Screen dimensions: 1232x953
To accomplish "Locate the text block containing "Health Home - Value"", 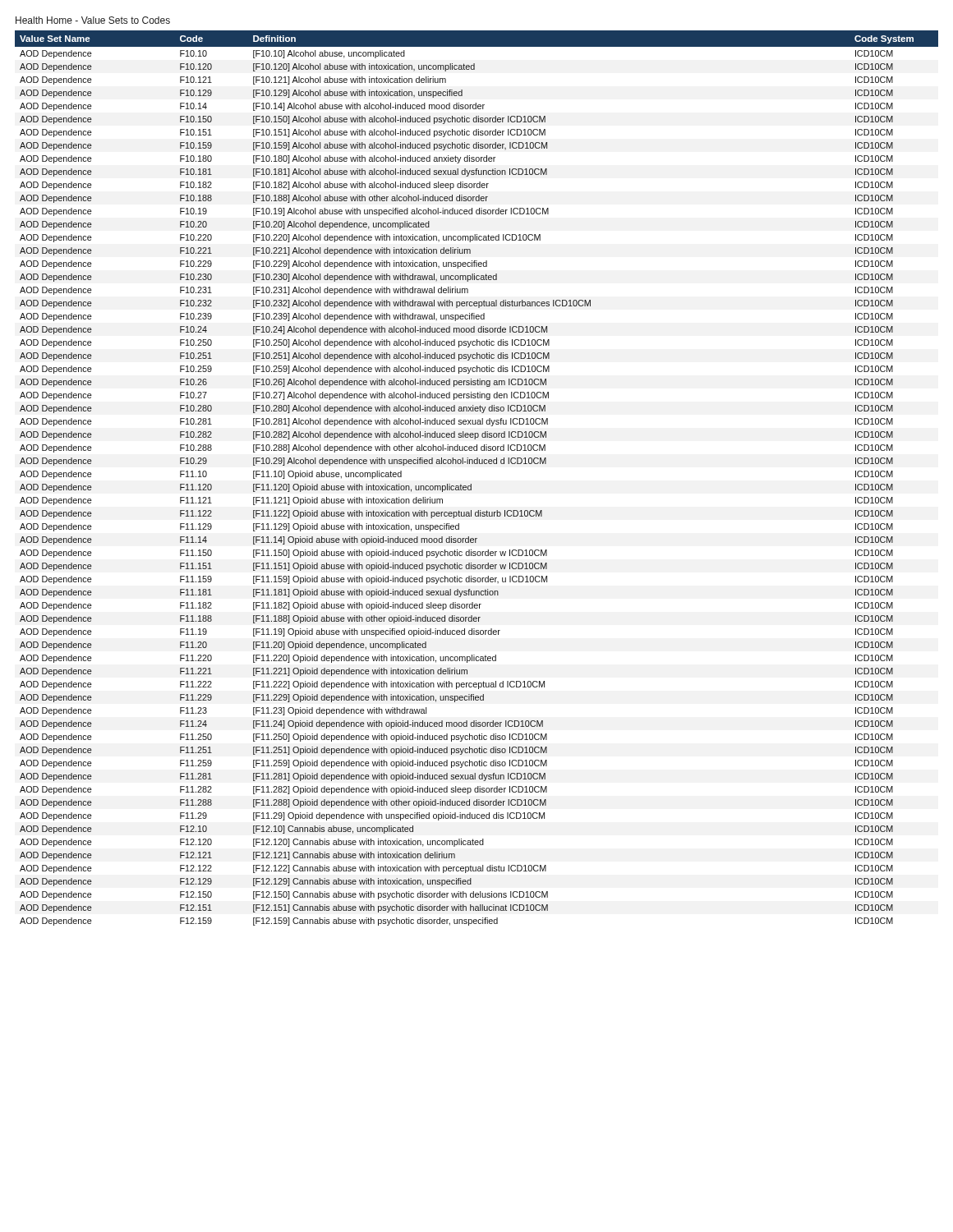I will [92, 21].
